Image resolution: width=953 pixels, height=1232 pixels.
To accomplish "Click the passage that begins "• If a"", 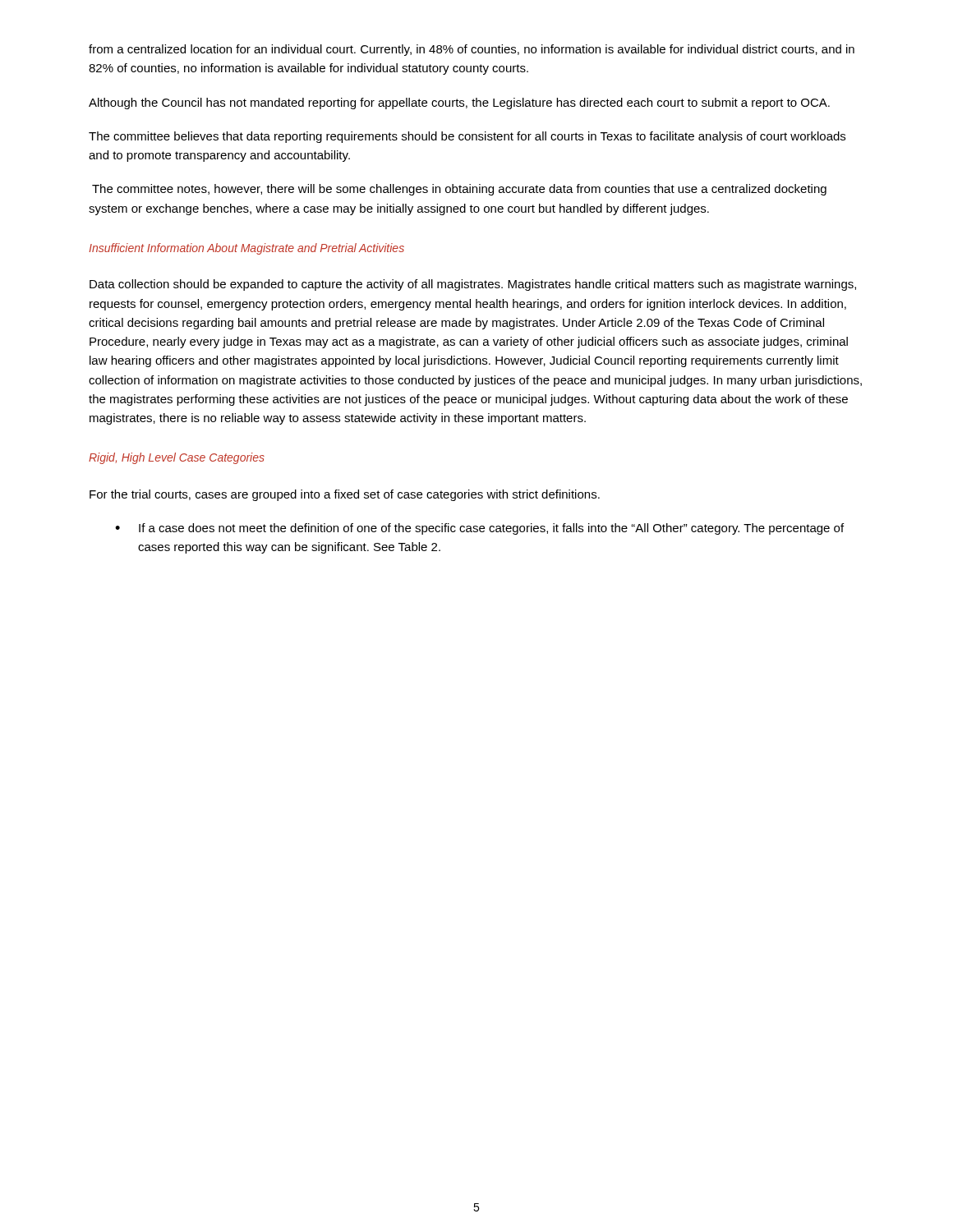I will click(x=490, y=538).
